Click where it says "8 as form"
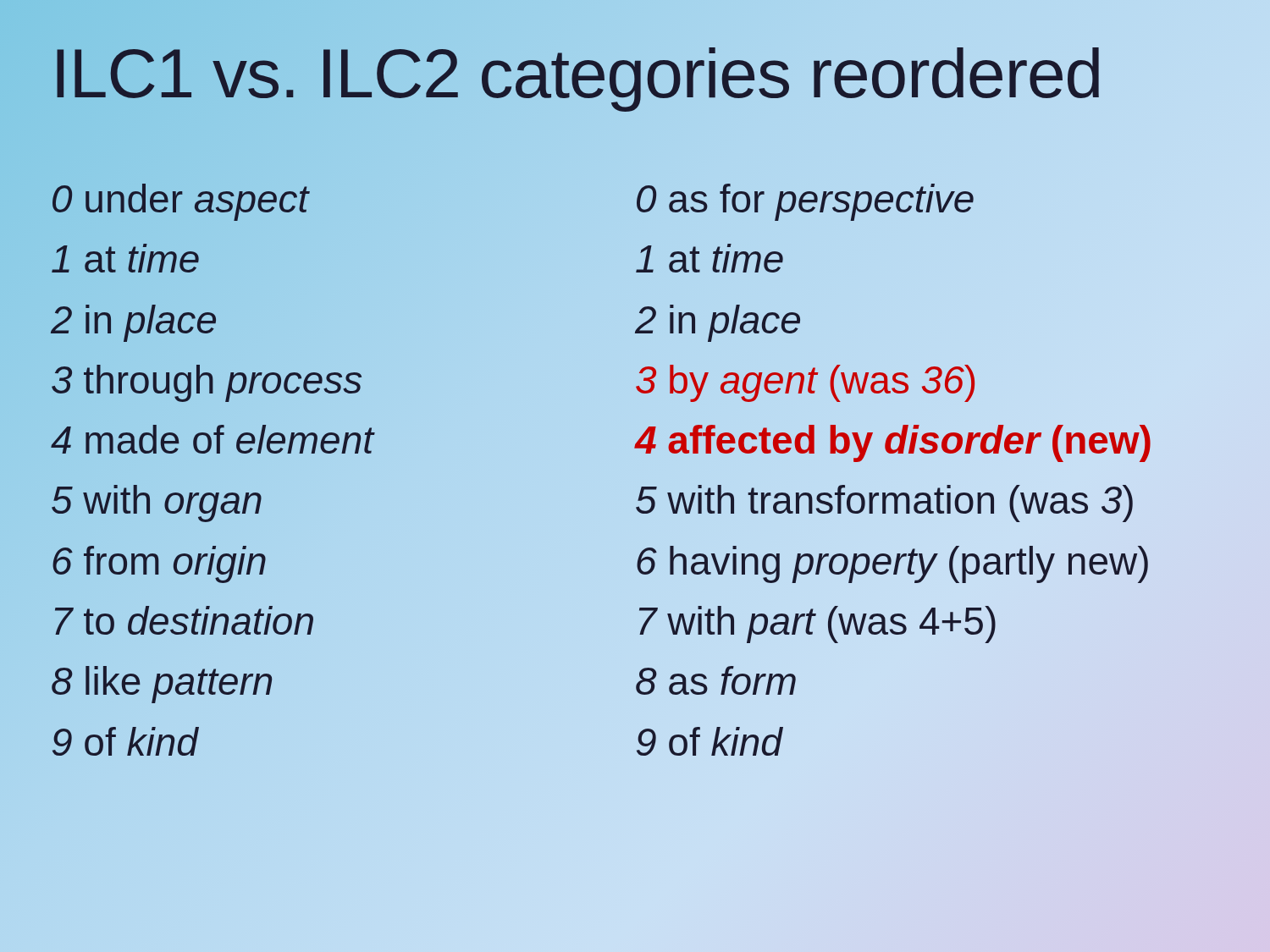This screenshot has width=1270, height=952. [716, 682]
